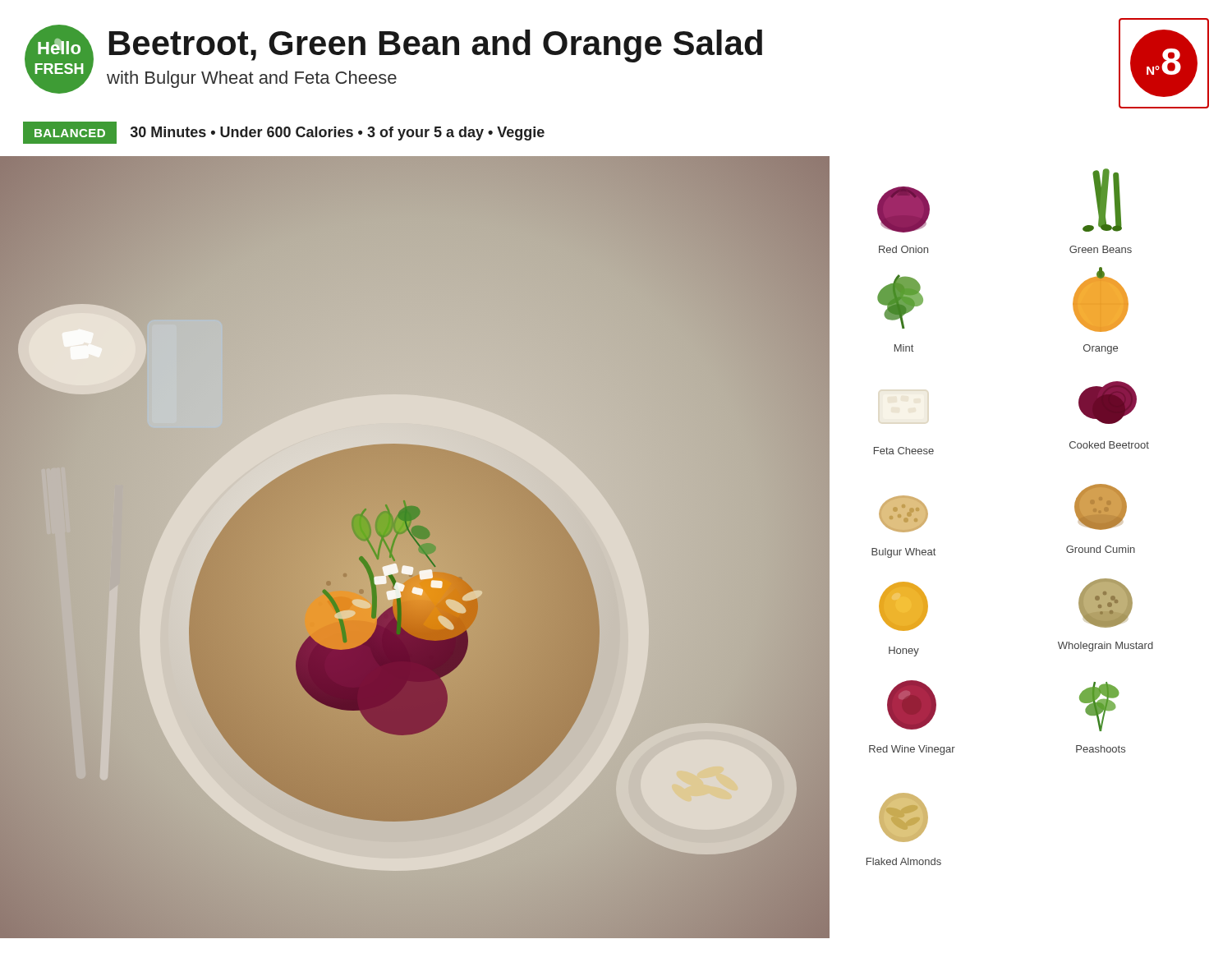Screen dimensions: 953x1232
Task: Select the text starting "Flaked Almonds"
Action: [x=903, y=861]
